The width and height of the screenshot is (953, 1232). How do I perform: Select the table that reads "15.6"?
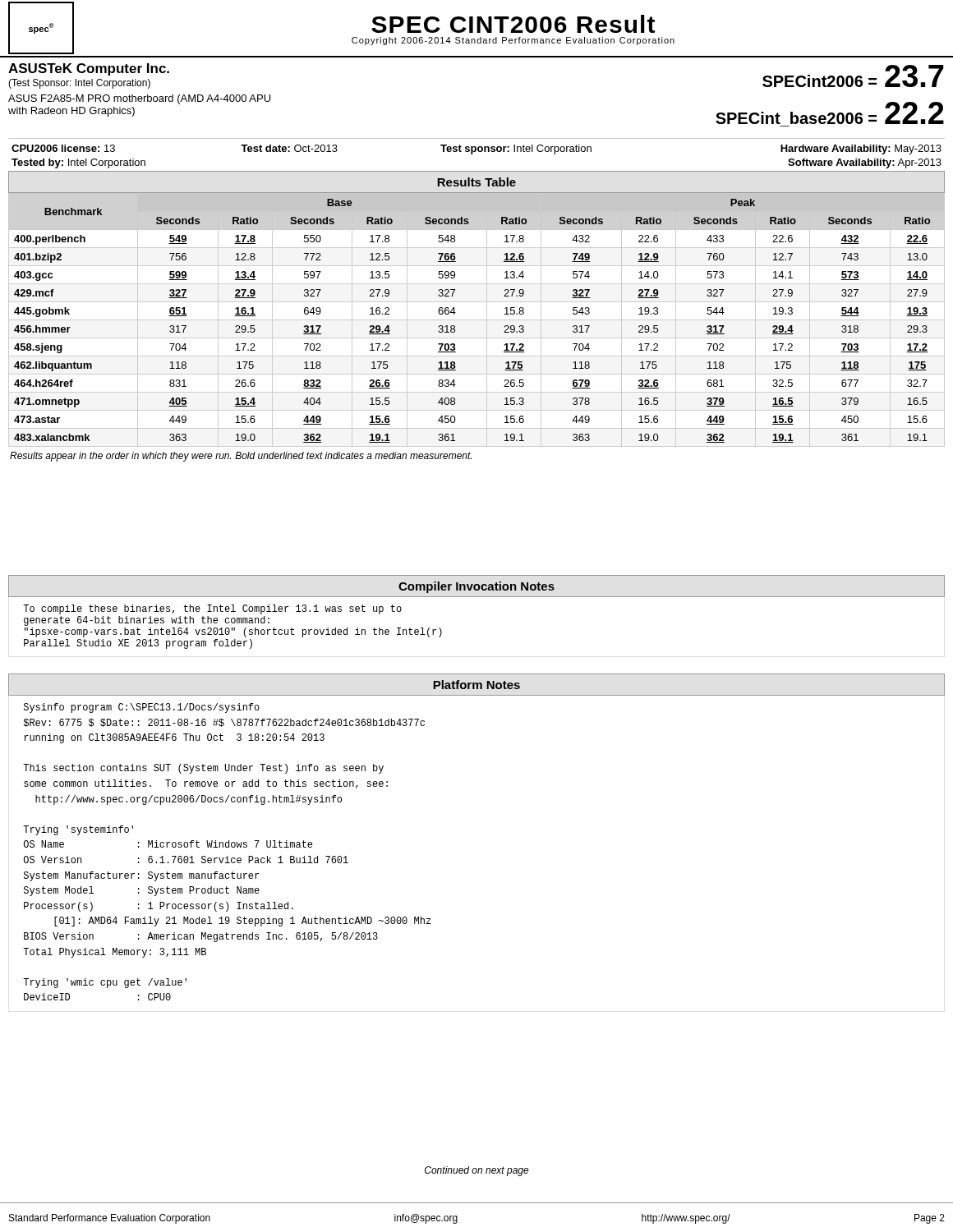(476, 320)
